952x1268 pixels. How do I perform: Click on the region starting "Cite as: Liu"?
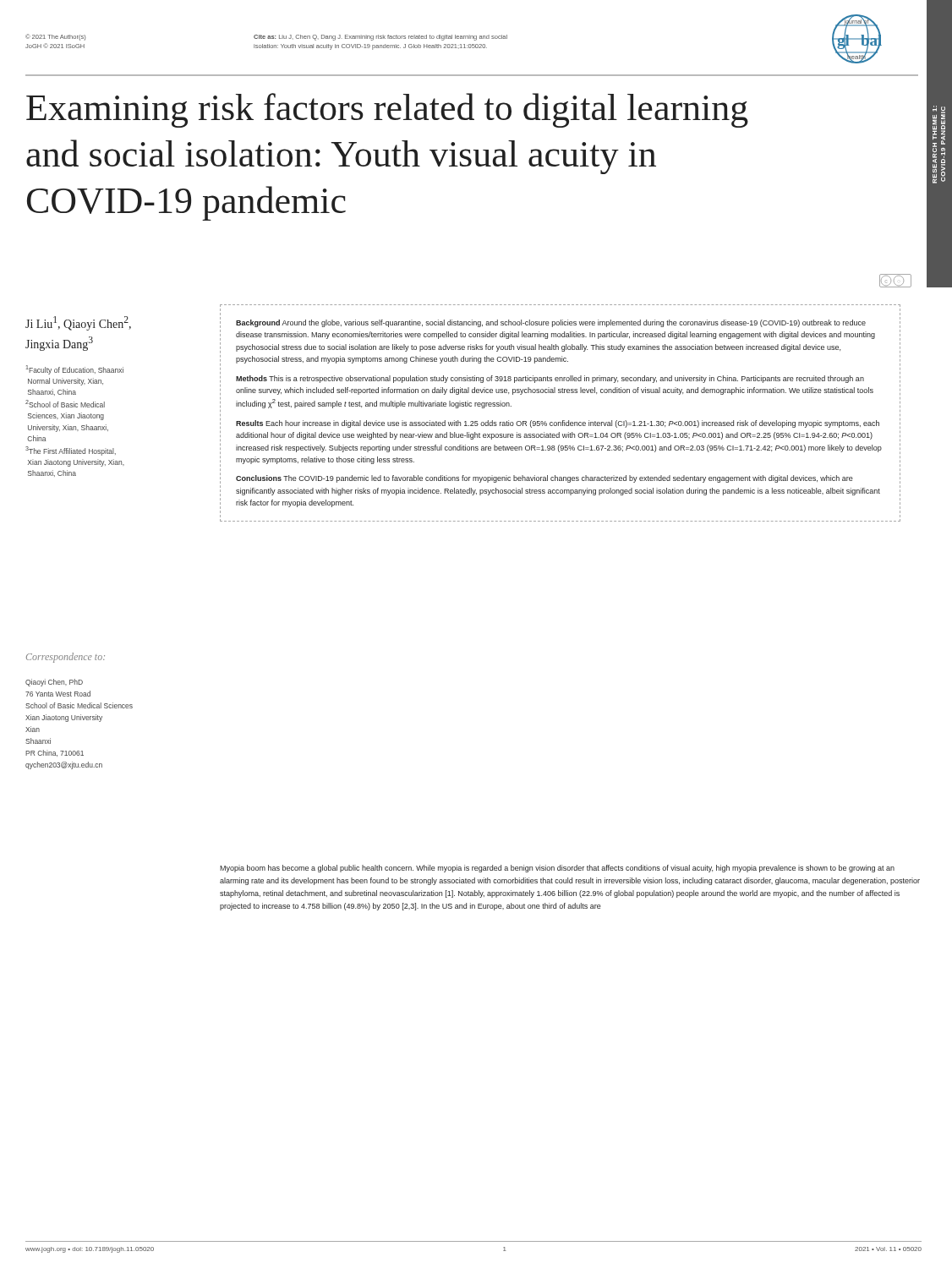[x=381, y=42]
